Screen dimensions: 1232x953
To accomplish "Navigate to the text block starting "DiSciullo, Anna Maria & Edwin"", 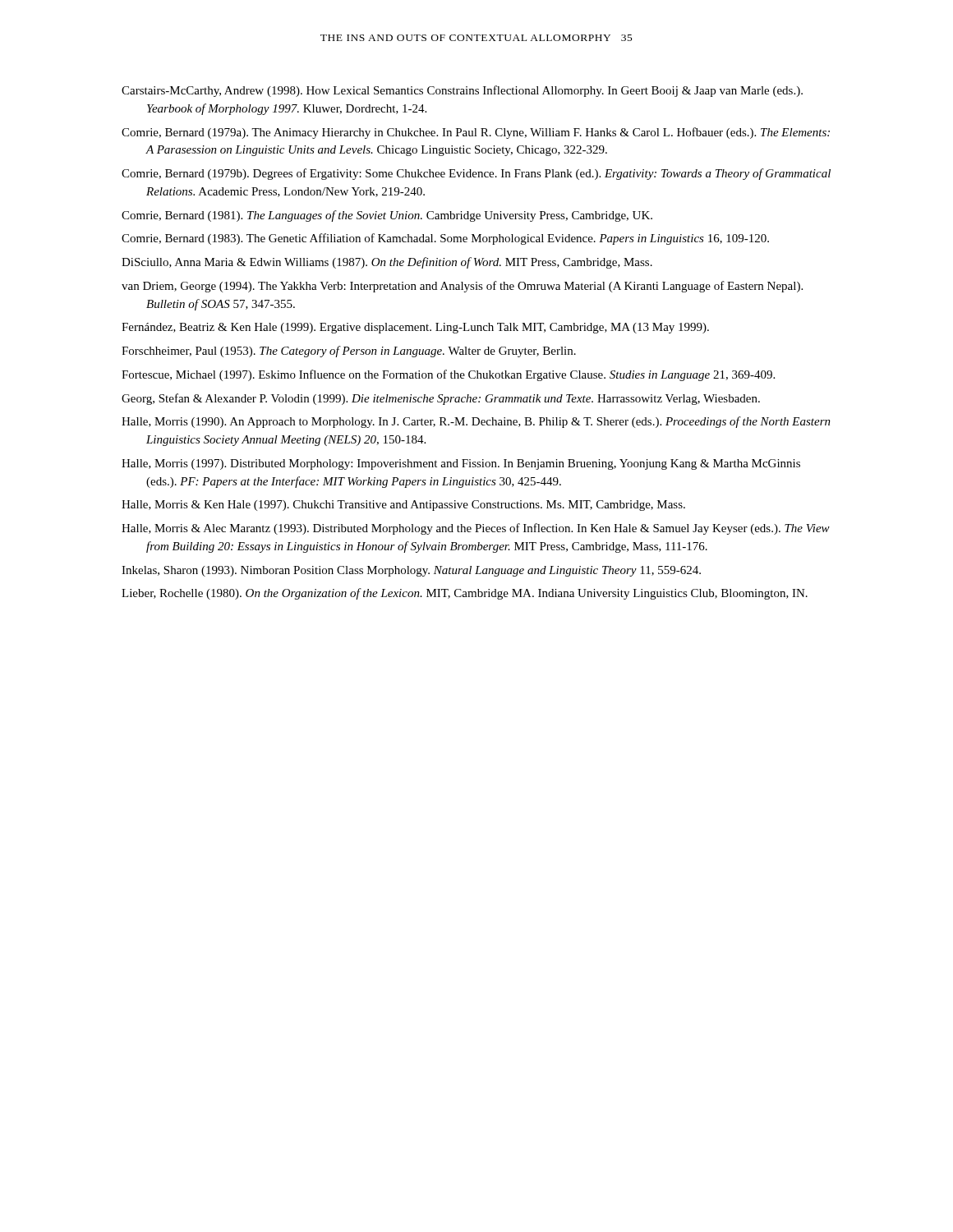I will point(387,262).
